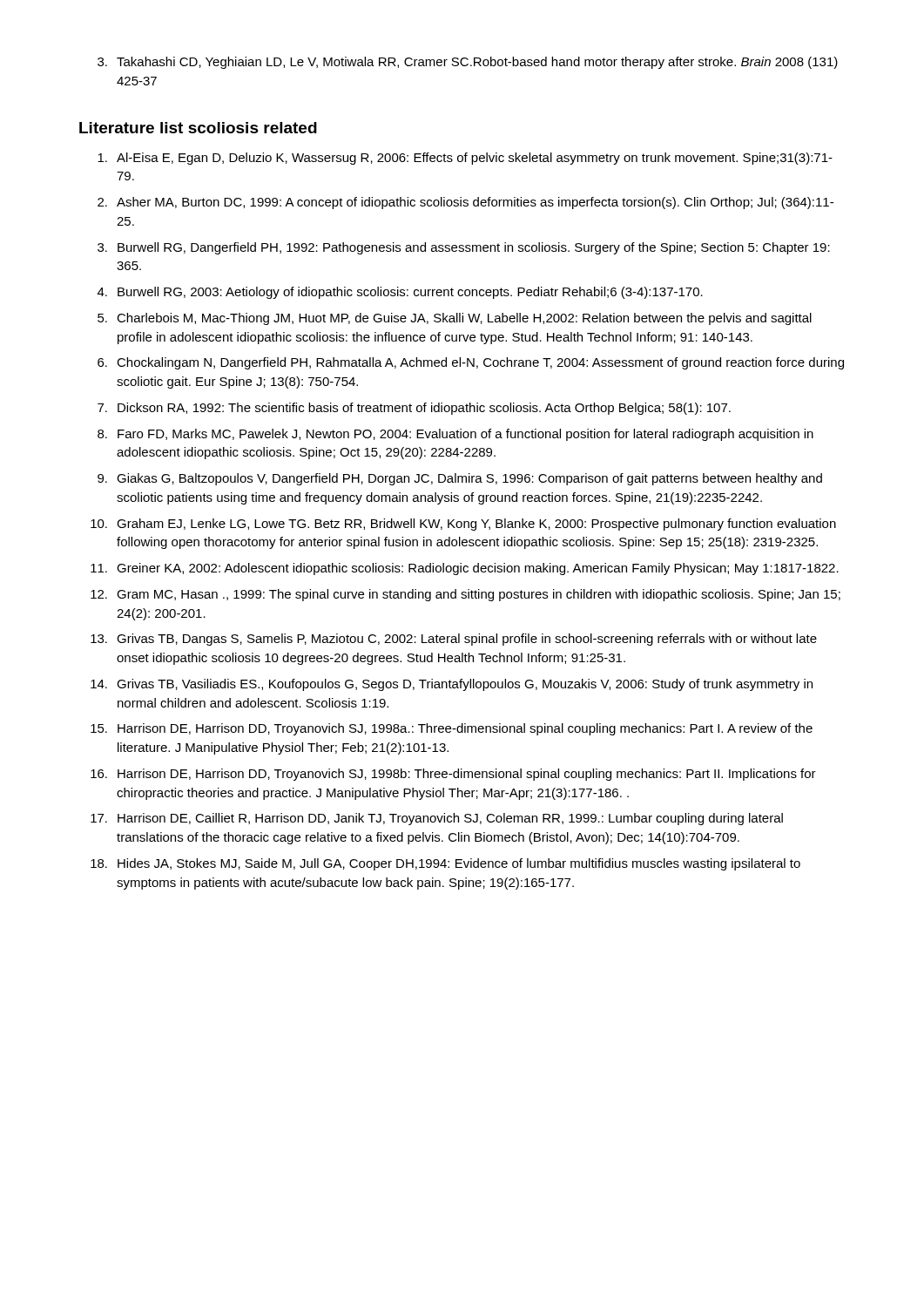
Task: Point to the block starting "11. Greiner KA, 2002: Adolescent idiopathic scoliosis:"
Action: click(x=459, y=568)
